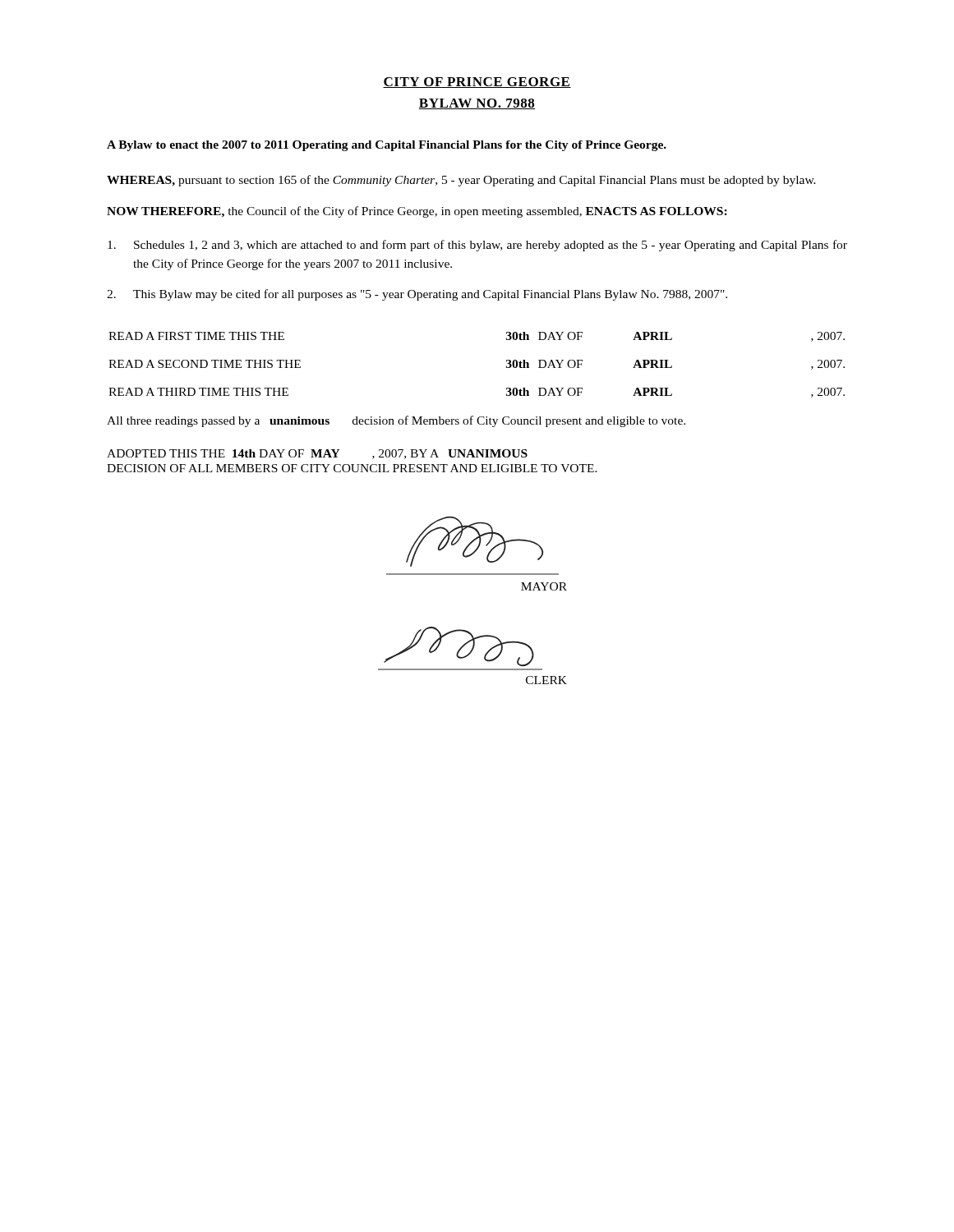The width and height of the screenshot is (954, 1232).
Task: Click on the text block containing "ADOPTED THIS THE 14th DAY"
Action: point(352,460)
